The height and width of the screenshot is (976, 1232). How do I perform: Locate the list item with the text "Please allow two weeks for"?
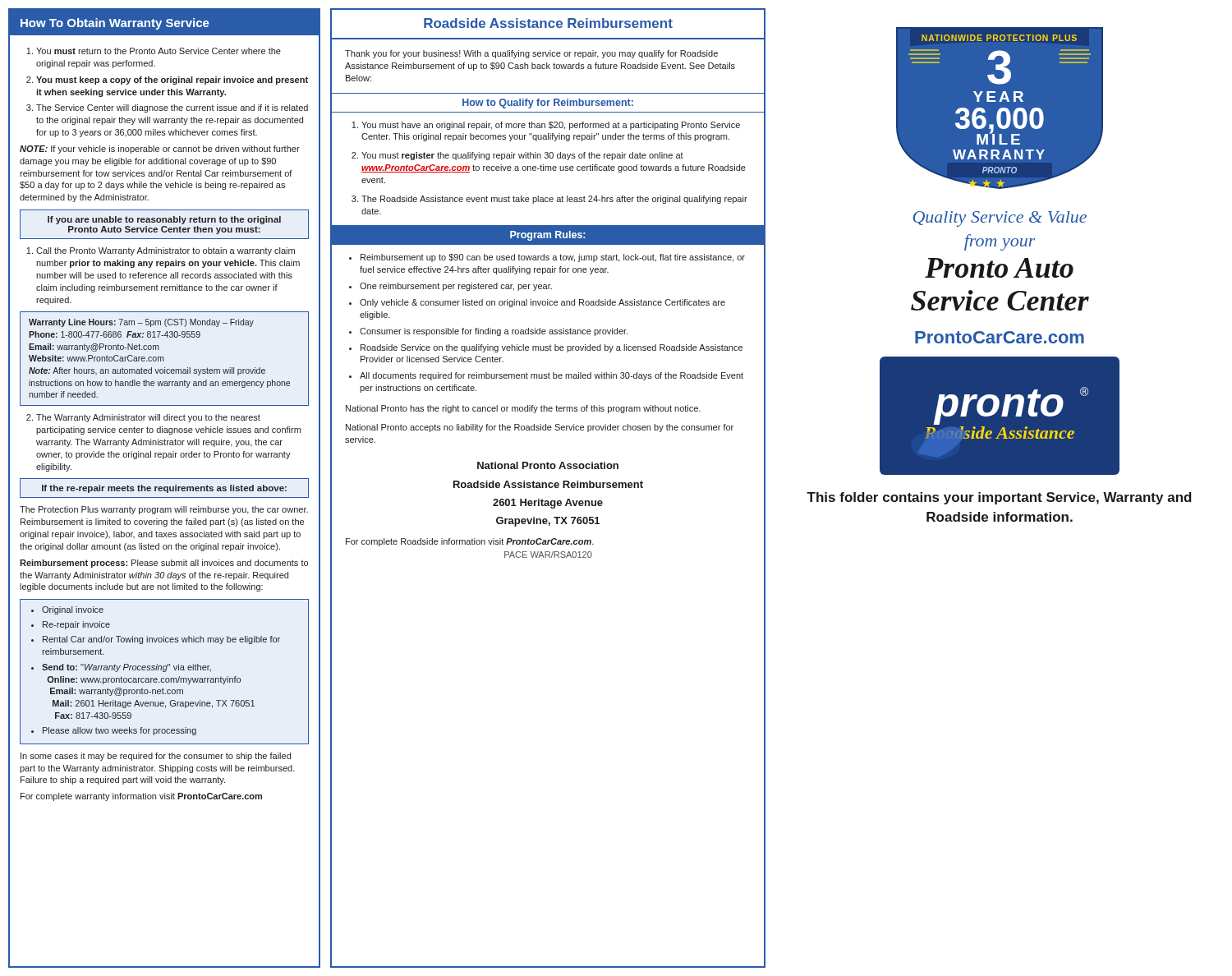pyautogui.click(x=119, y=730)
